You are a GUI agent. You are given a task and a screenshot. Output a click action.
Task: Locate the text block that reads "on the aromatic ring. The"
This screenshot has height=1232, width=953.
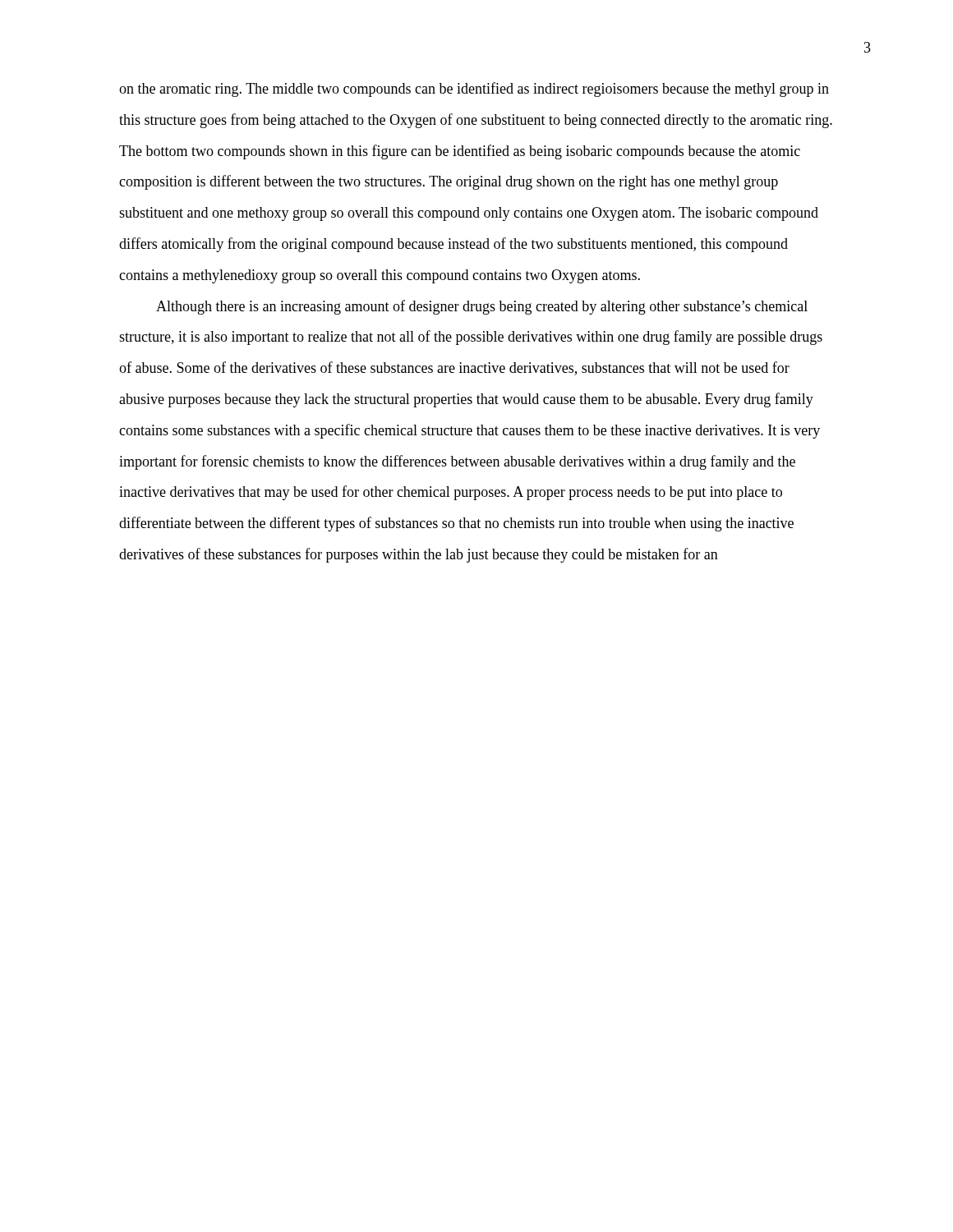[476, 182]
